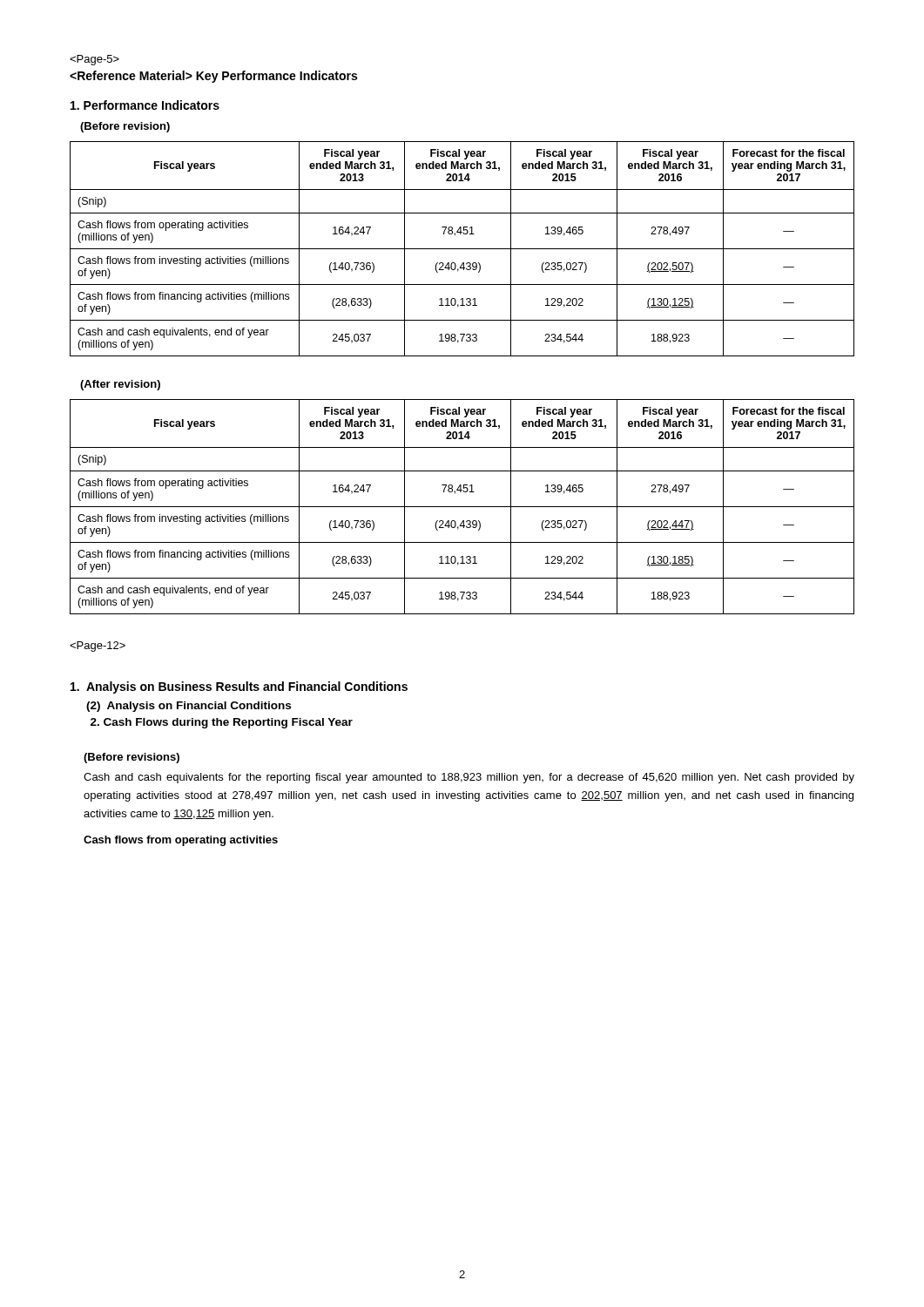Click the section header that begins "2. Cash Flows during the Reporting Fiscal"
The width and height of the screenshot is (924, 1307).
pyautogui.click(x=218, y=722)
